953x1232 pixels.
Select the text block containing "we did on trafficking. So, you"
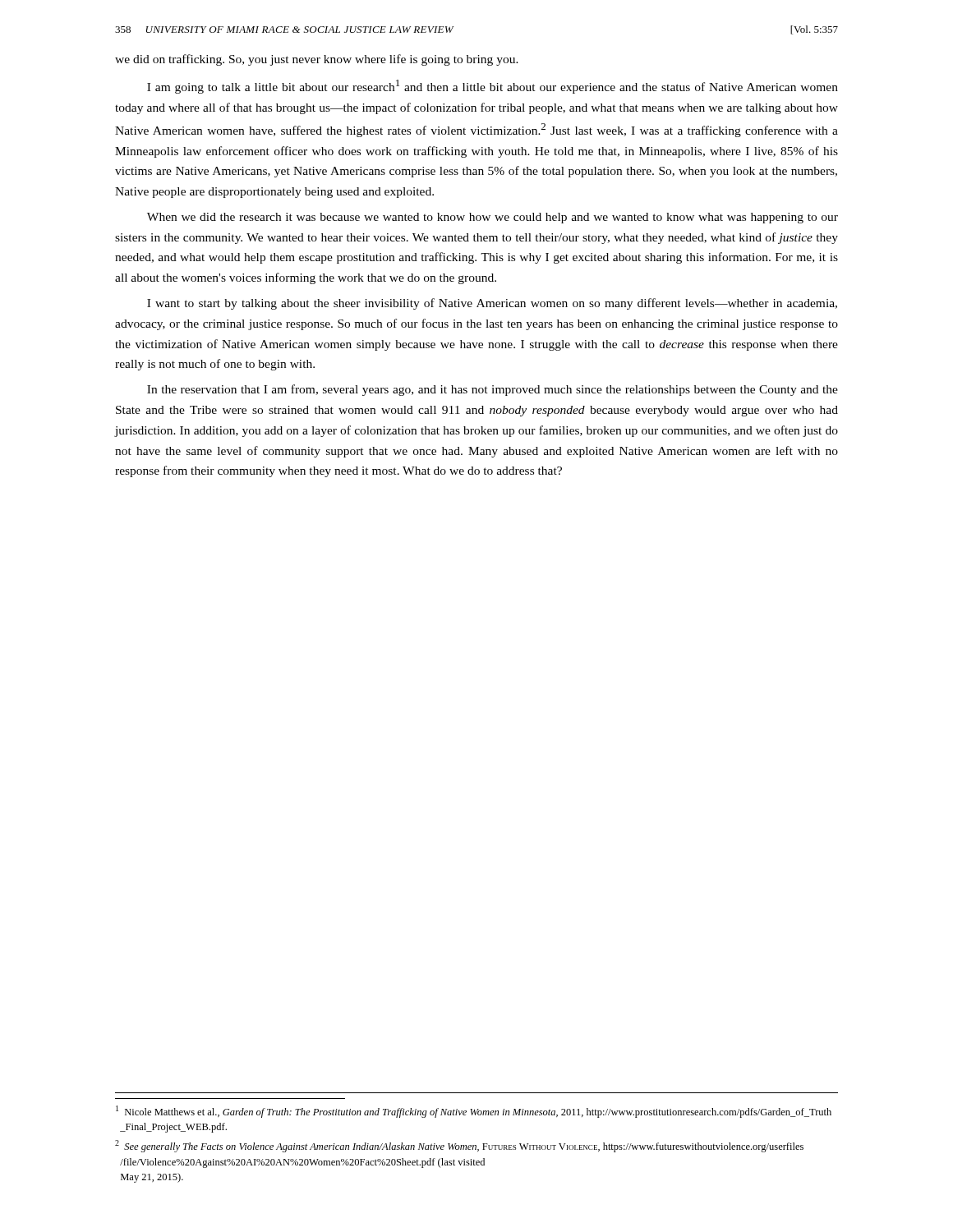point(476,59)
